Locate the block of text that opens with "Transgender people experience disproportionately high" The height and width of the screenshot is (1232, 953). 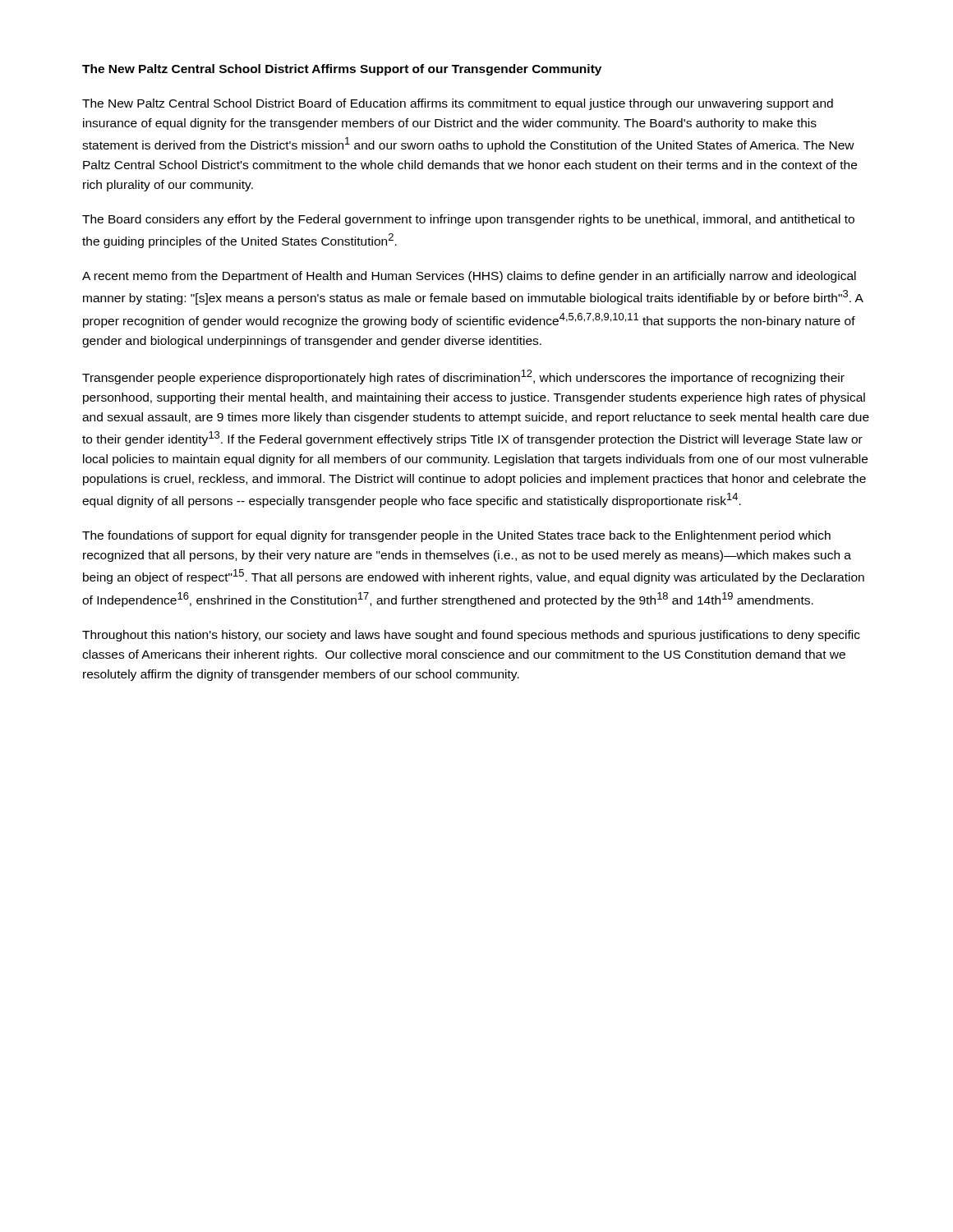pyautogui.click(x=476, y=437)
